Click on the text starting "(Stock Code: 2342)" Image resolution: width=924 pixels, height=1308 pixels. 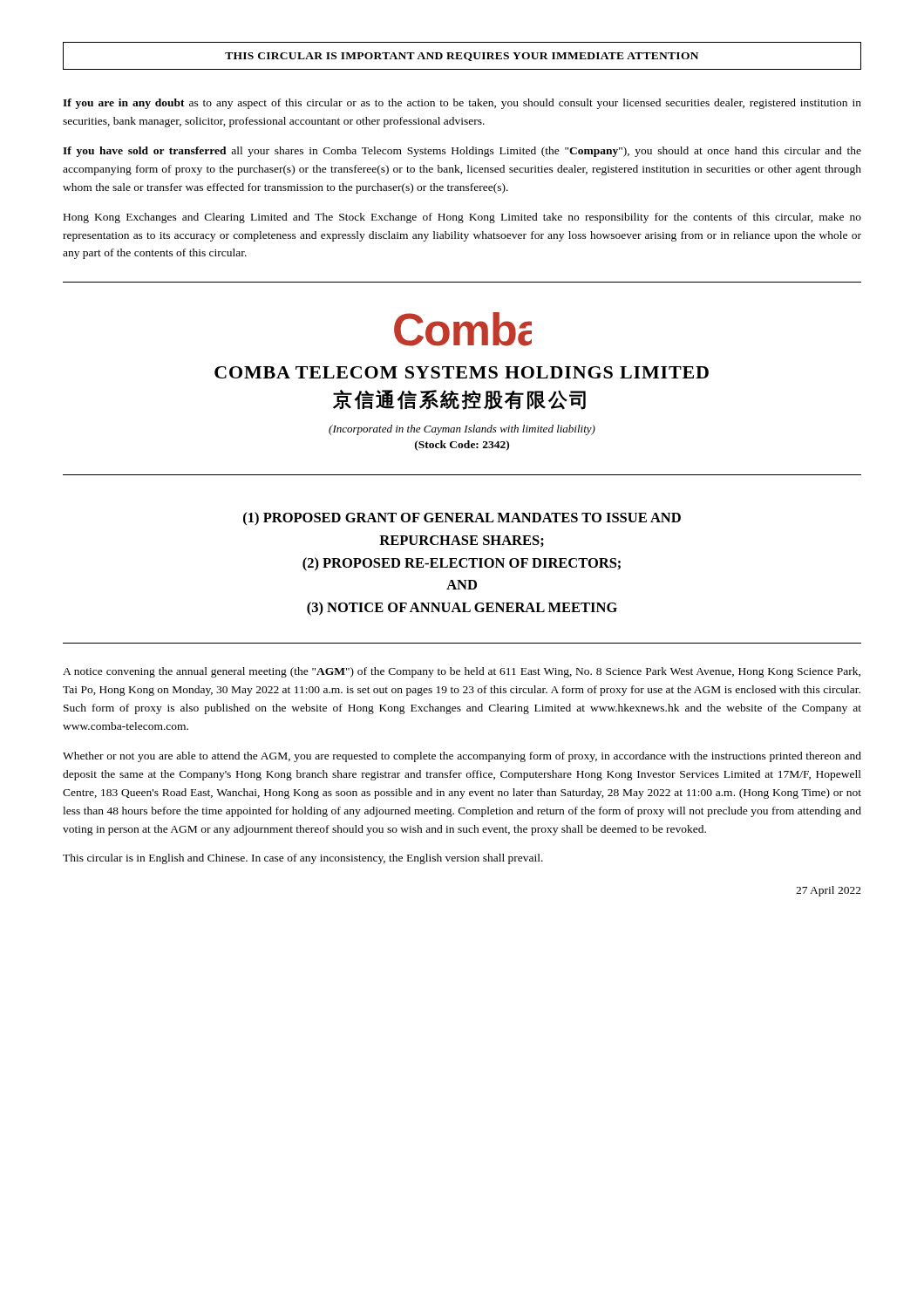(x=462, y=445)
